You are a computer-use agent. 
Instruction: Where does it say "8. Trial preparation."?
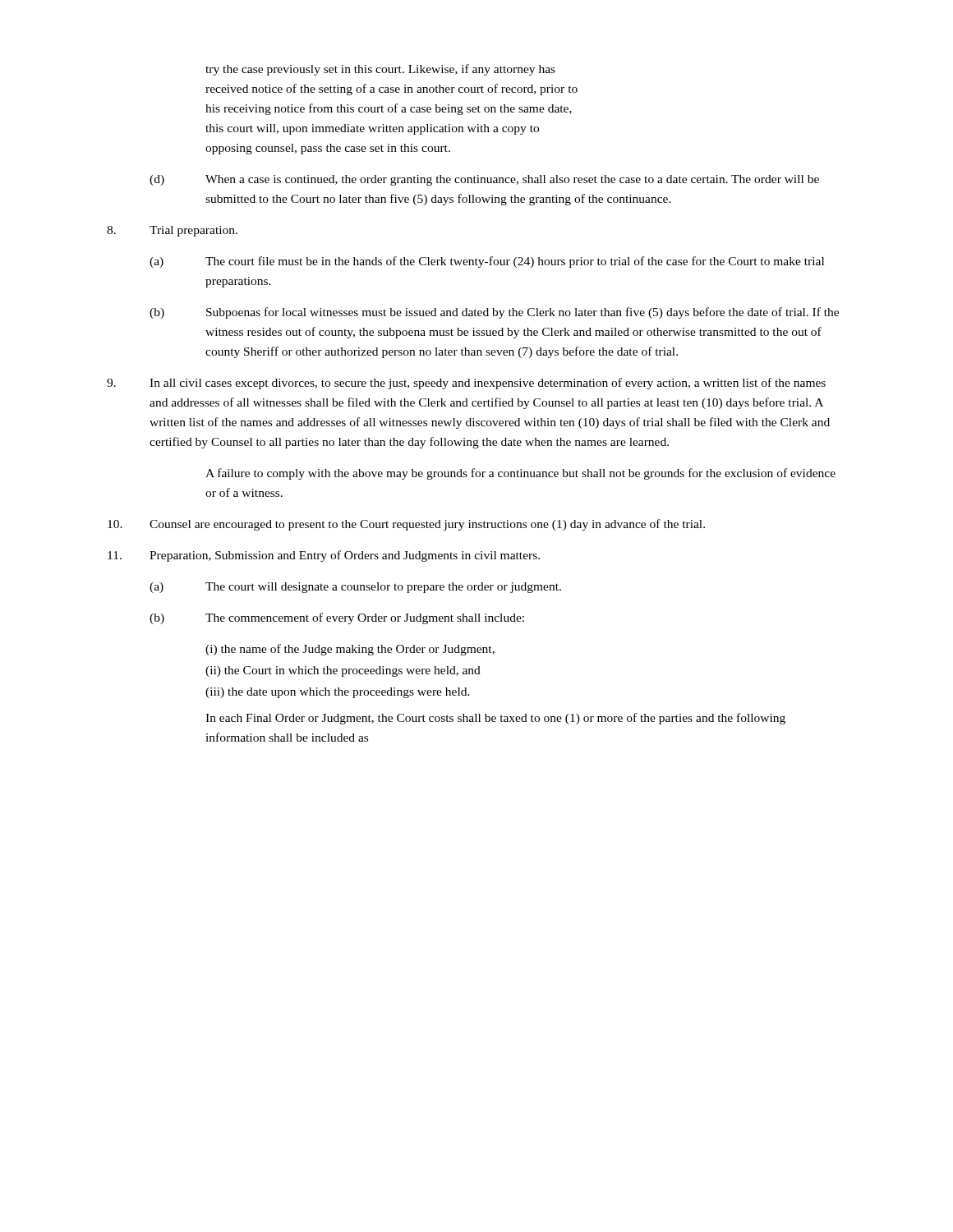(x=172, y=231)
